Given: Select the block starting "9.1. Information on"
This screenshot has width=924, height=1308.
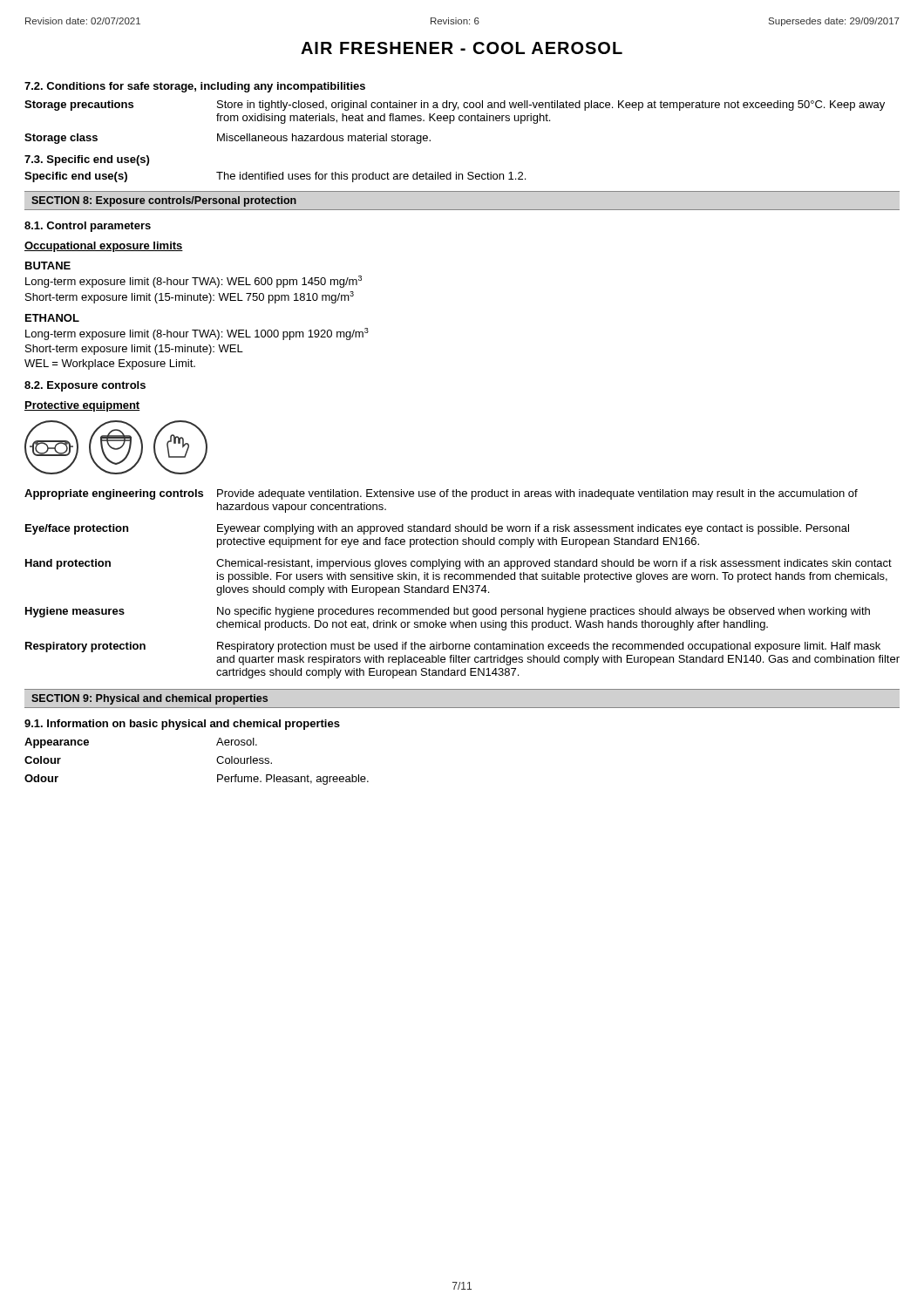Looking at the screenshot, I should (x=182, y=723).
